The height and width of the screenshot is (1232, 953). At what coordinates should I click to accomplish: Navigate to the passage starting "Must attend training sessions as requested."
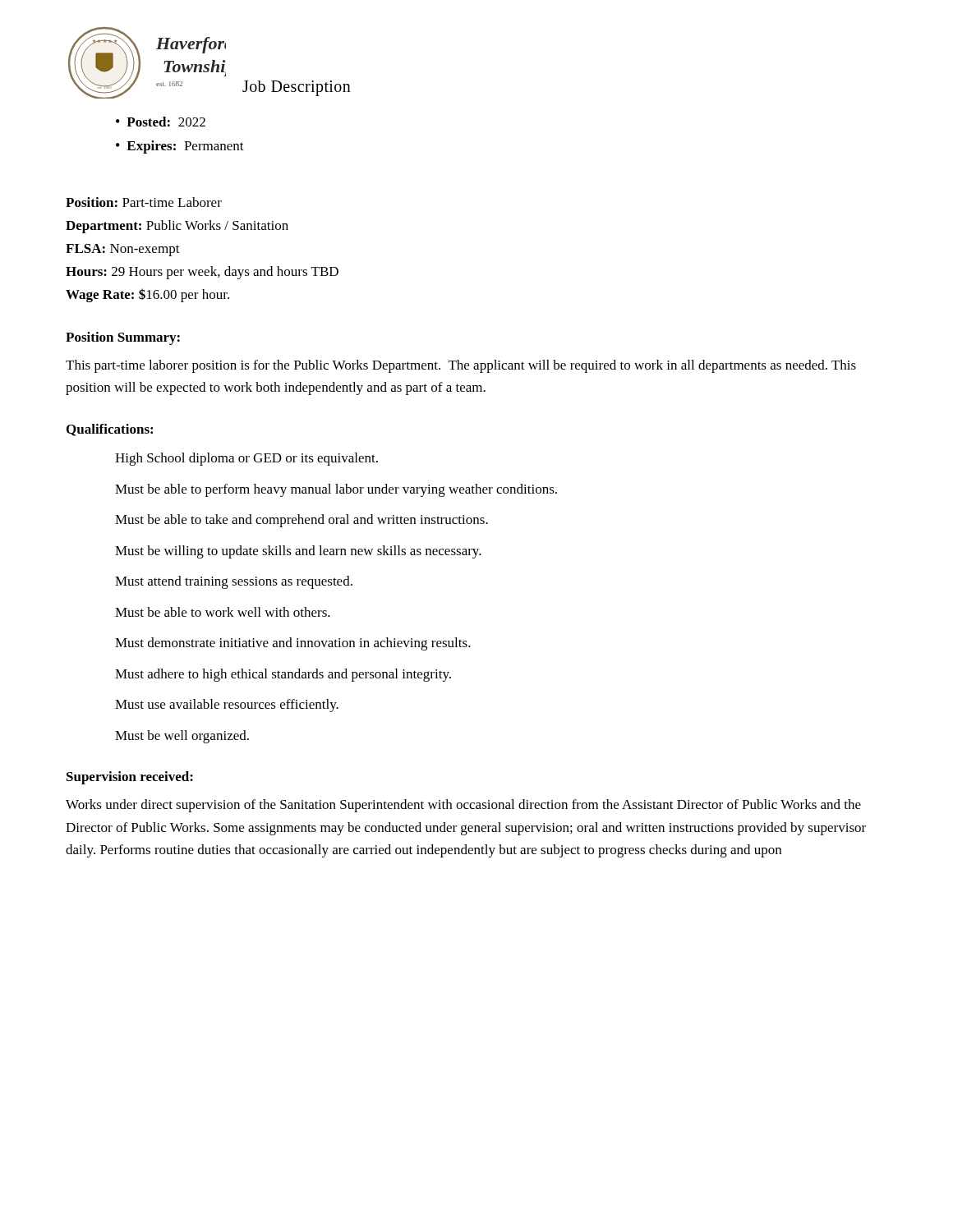pos(234,581)
